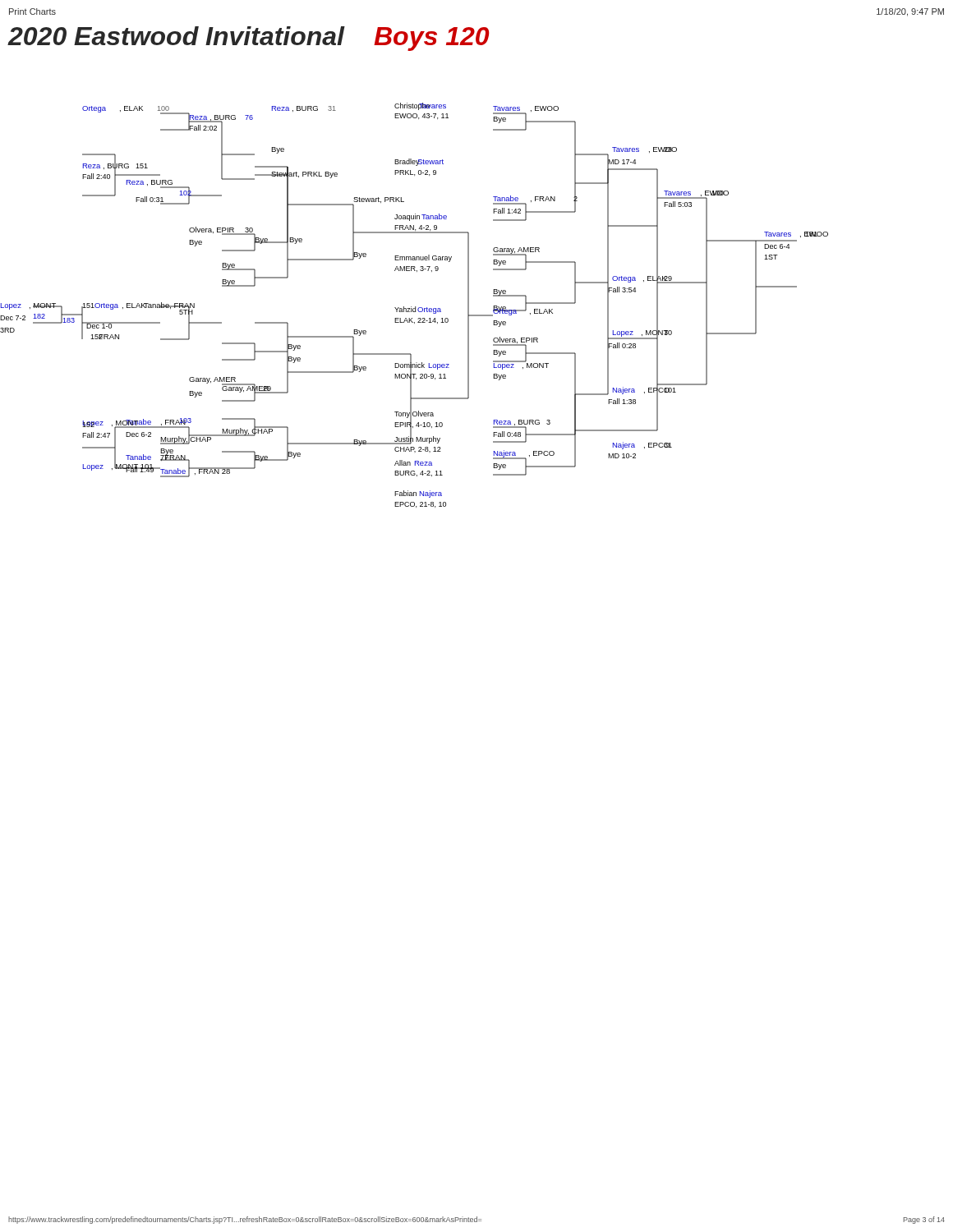Point to the region starting "2020 Eastwood Invitational Boys 120"

pyautogui.click(x=249, y=37)
